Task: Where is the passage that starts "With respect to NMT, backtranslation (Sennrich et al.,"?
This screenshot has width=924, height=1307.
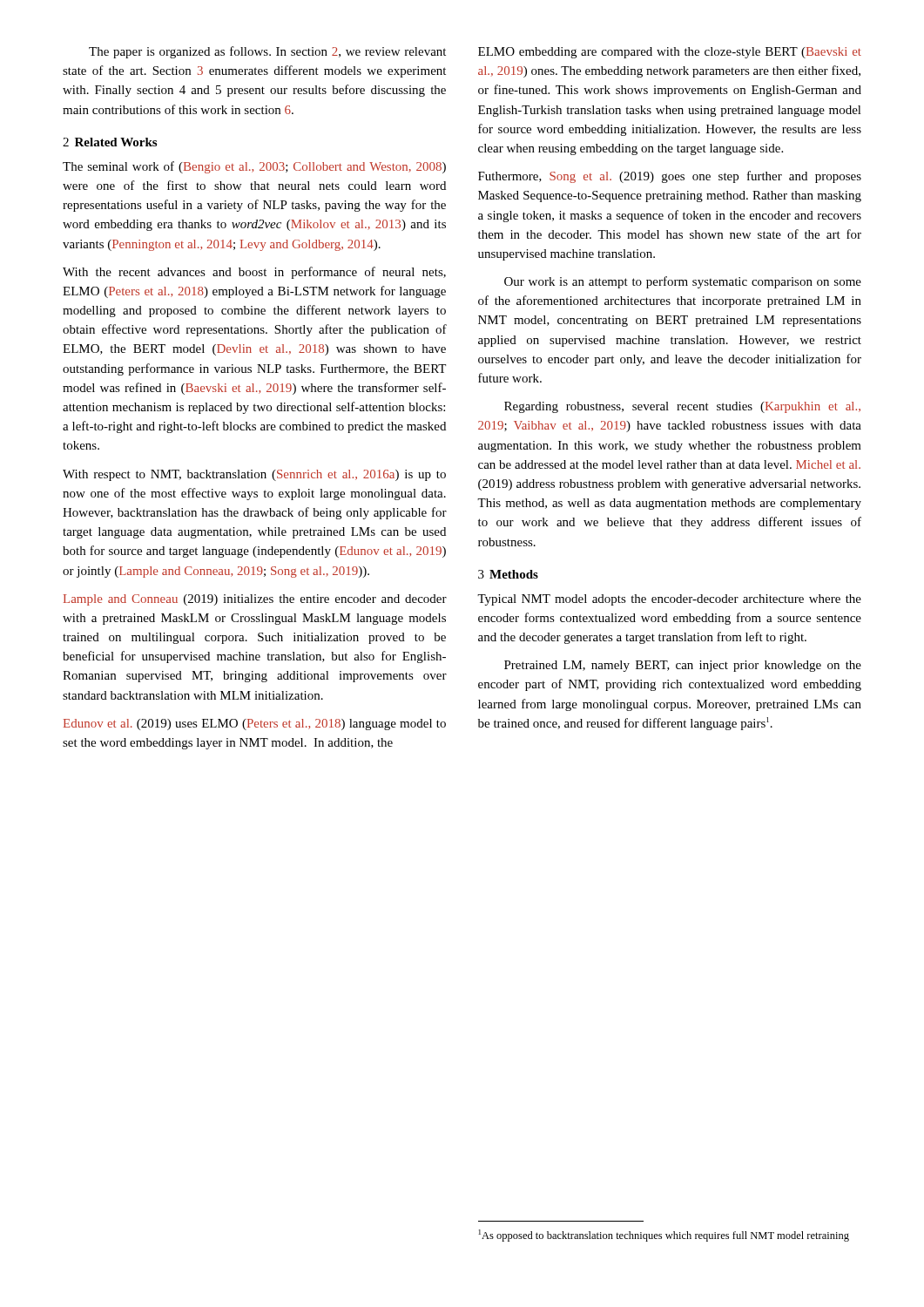Action: (255, 522)
